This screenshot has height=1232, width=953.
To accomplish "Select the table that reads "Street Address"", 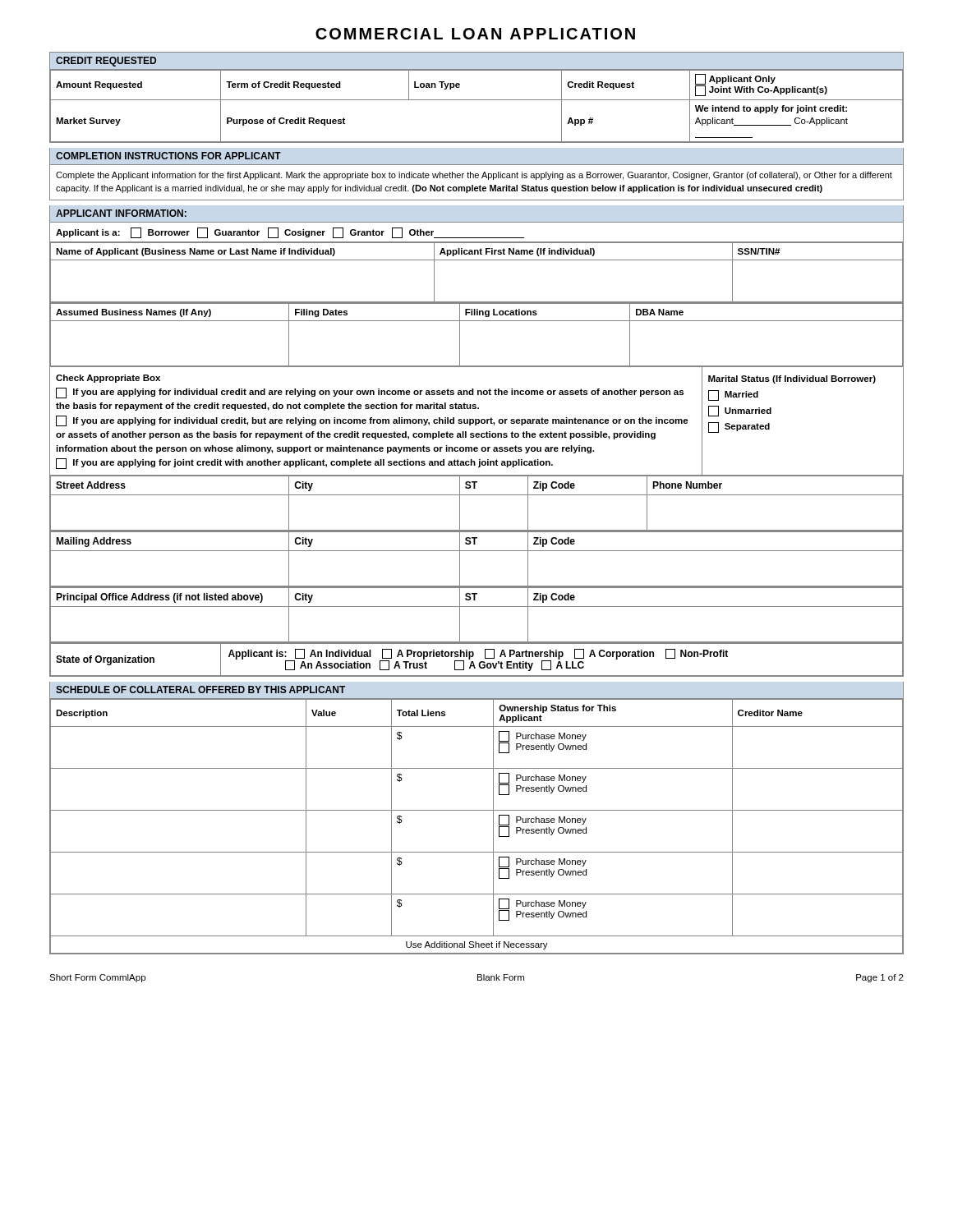I will coord(476,503).
